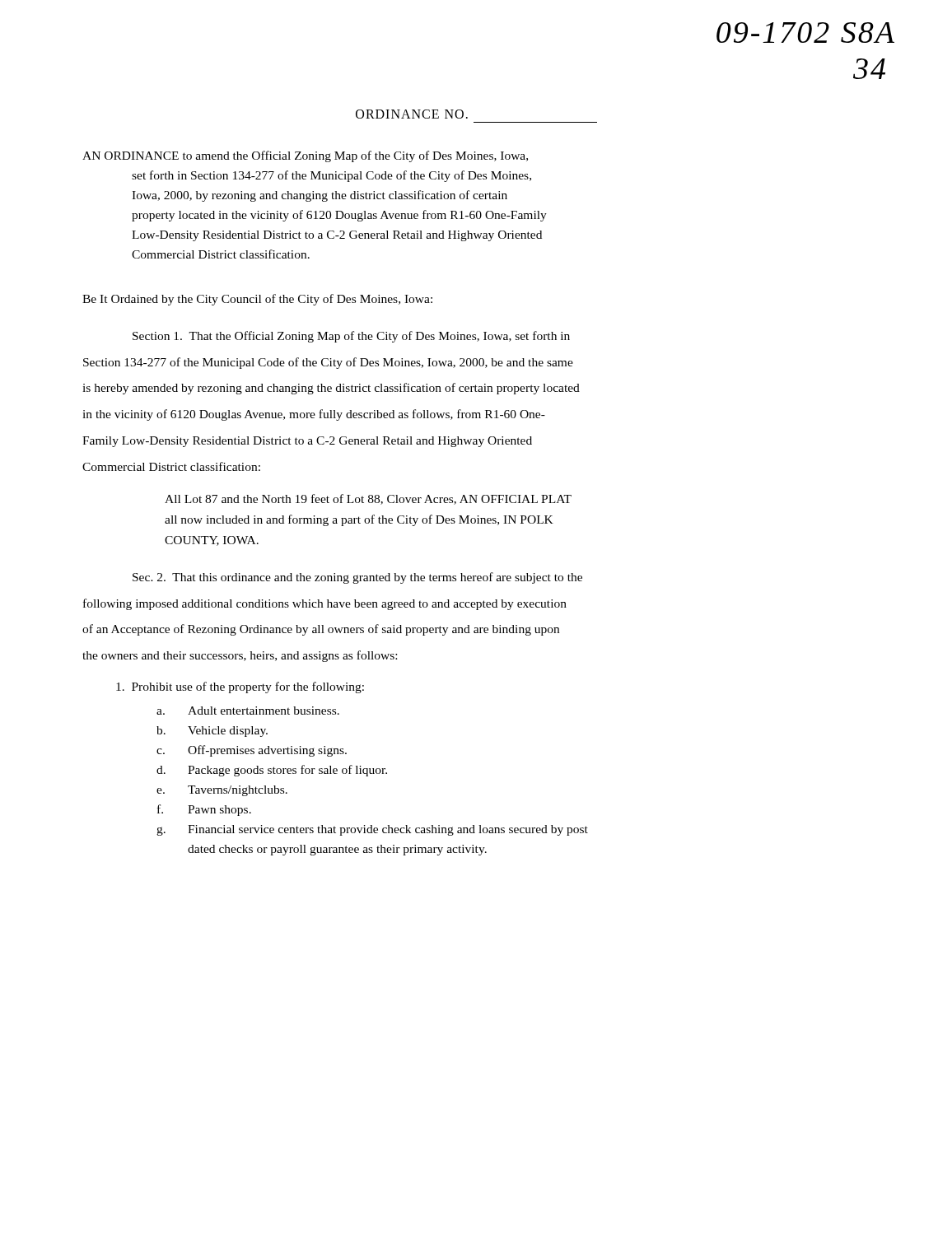952x1235 pixels.
Task: Find the block on this page that starts "Section 1. That the Official Zoning Map of"
Action: coord(476,401)
